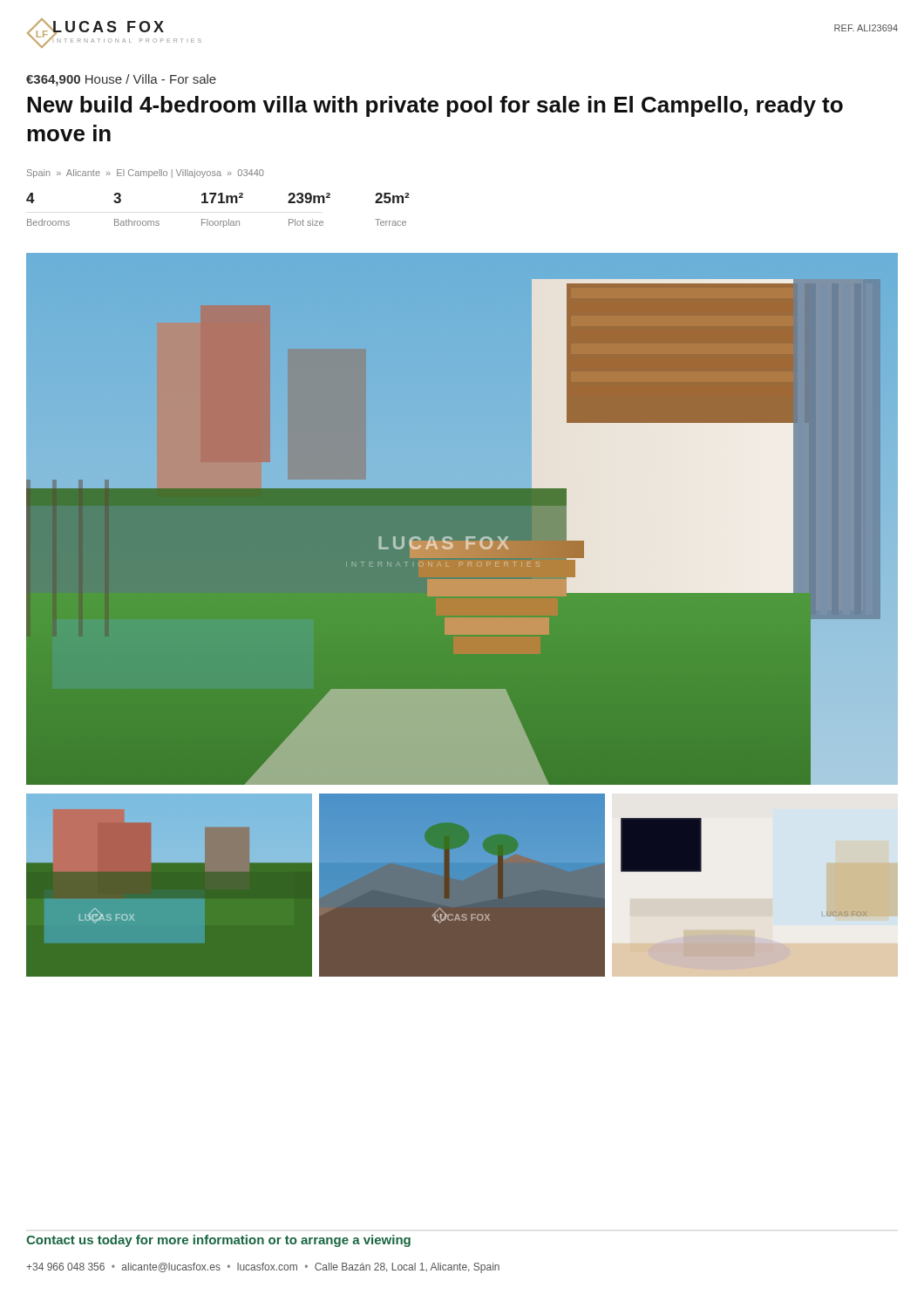Locate the block of text that opens with "Spain » Alicante » El Campello |"
The height and width of the screenshot is (1308, 924).
pos(145,173)
